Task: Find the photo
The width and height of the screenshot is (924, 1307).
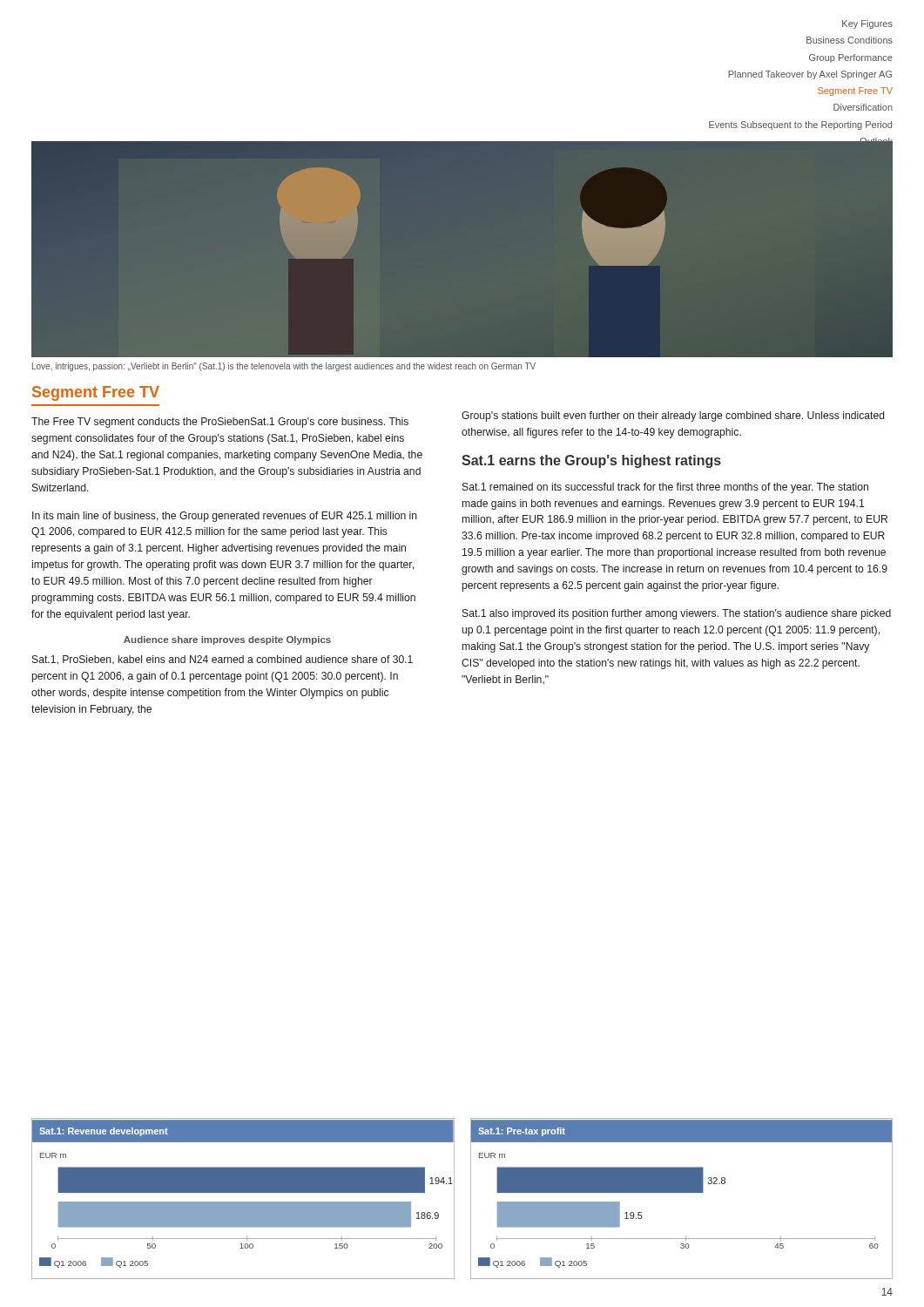Action: coord(462,249)
